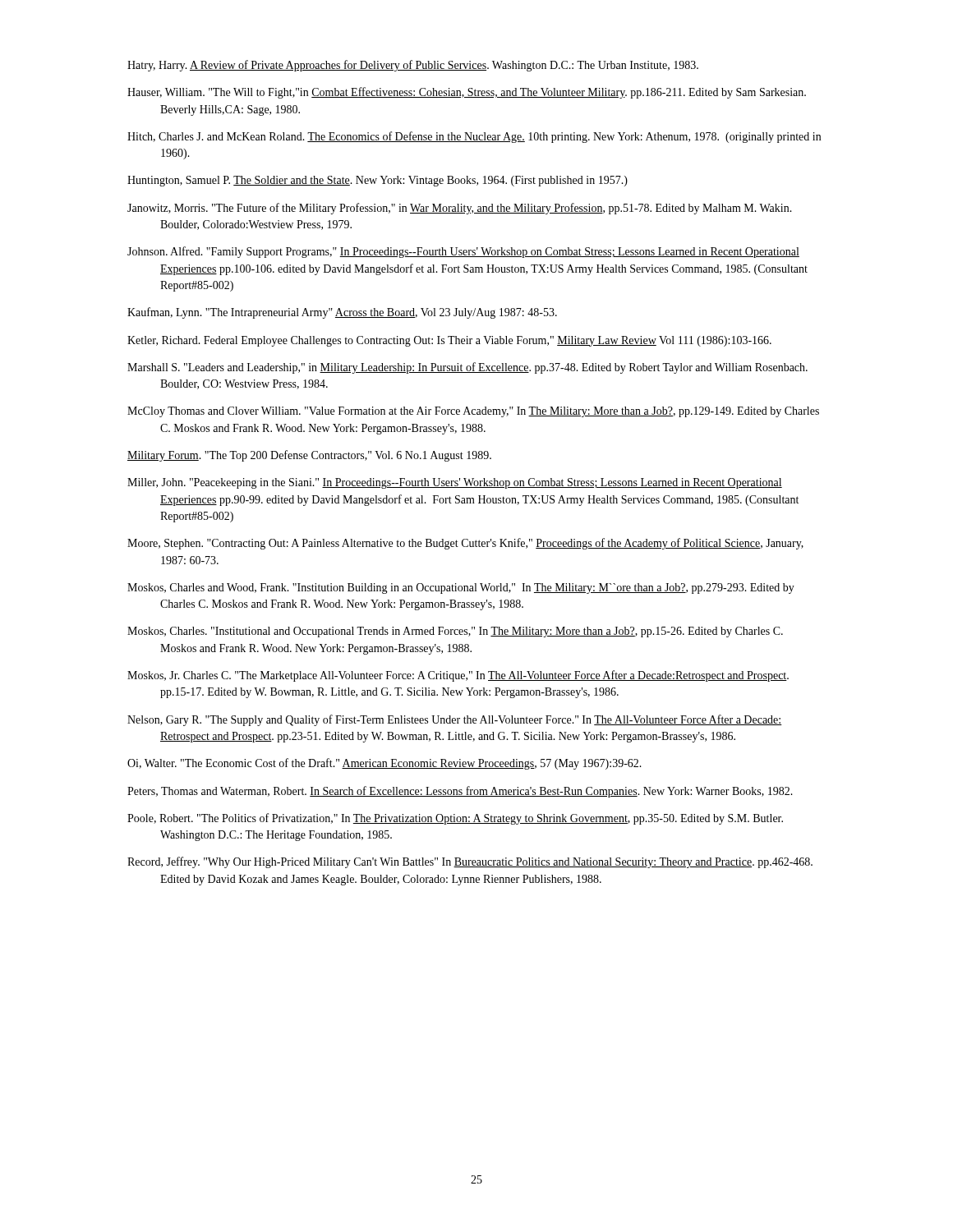Point to the region starting "Oi, Walter. "The"
This screenshot has height=1232, width=953.
(x=385, y=764)
